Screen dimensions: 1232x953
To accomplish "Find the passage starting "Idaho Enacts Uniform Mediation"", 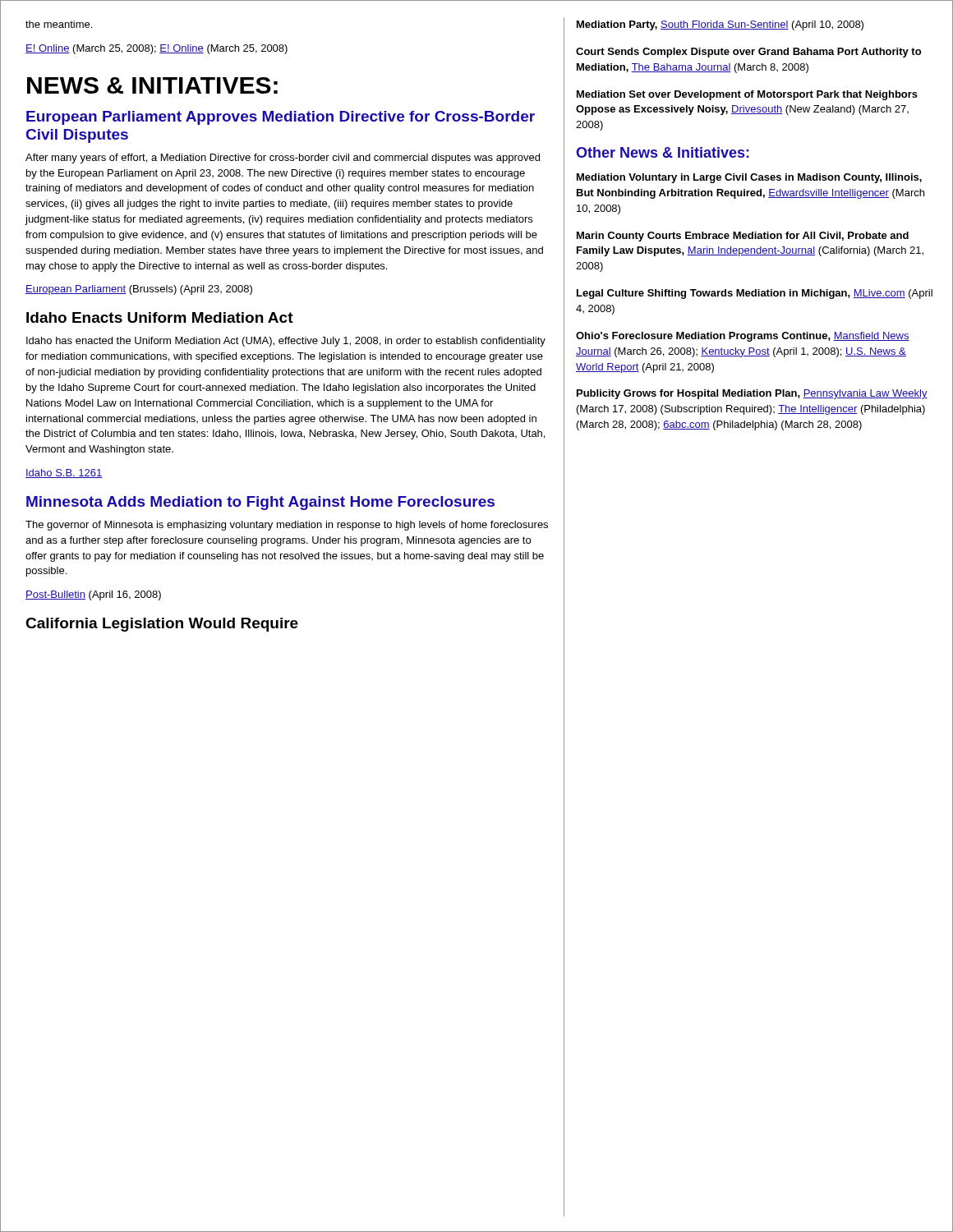I will point(288,318).
